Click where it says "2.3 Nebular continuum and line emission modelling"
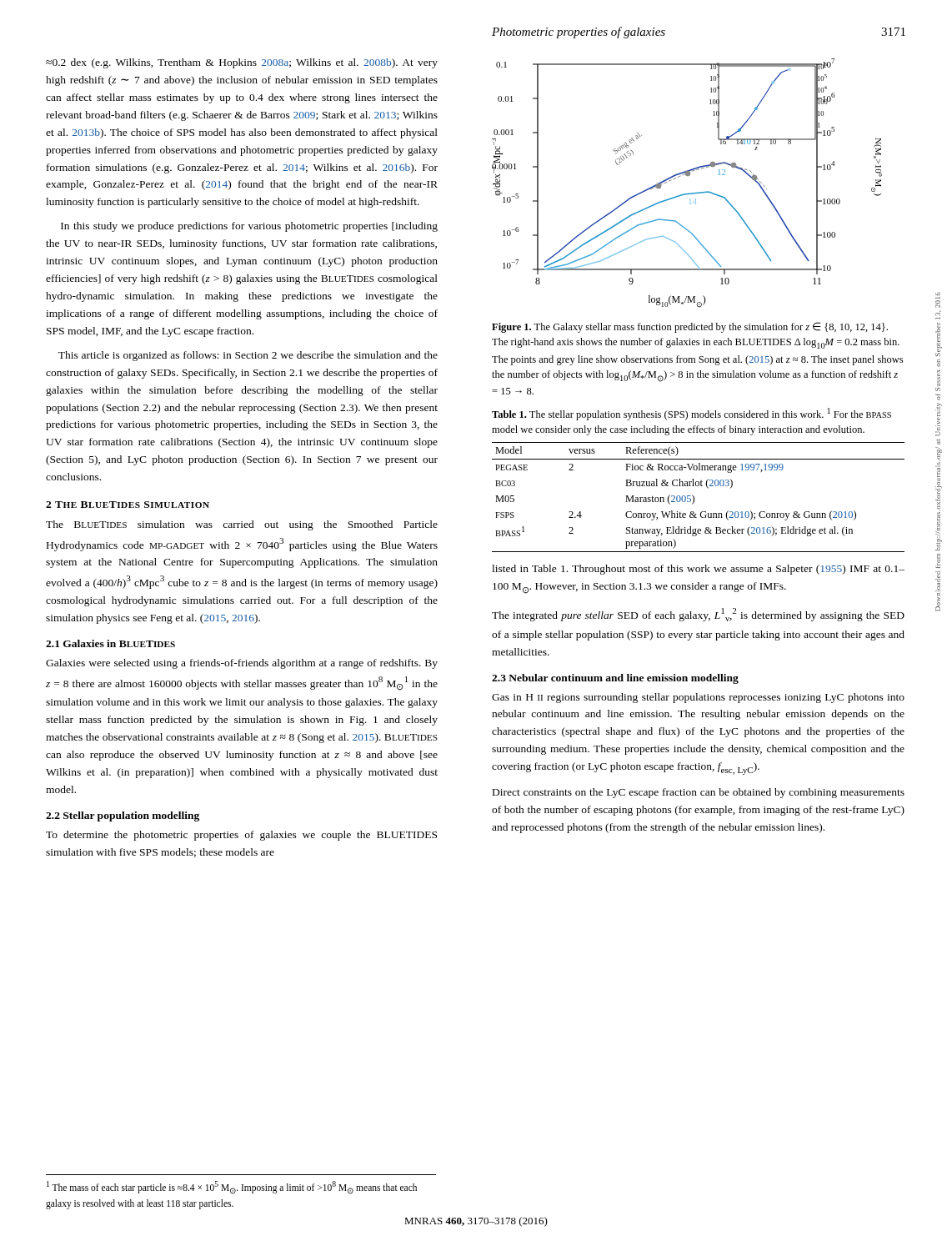952x1251 pixels. coord(615,677)
